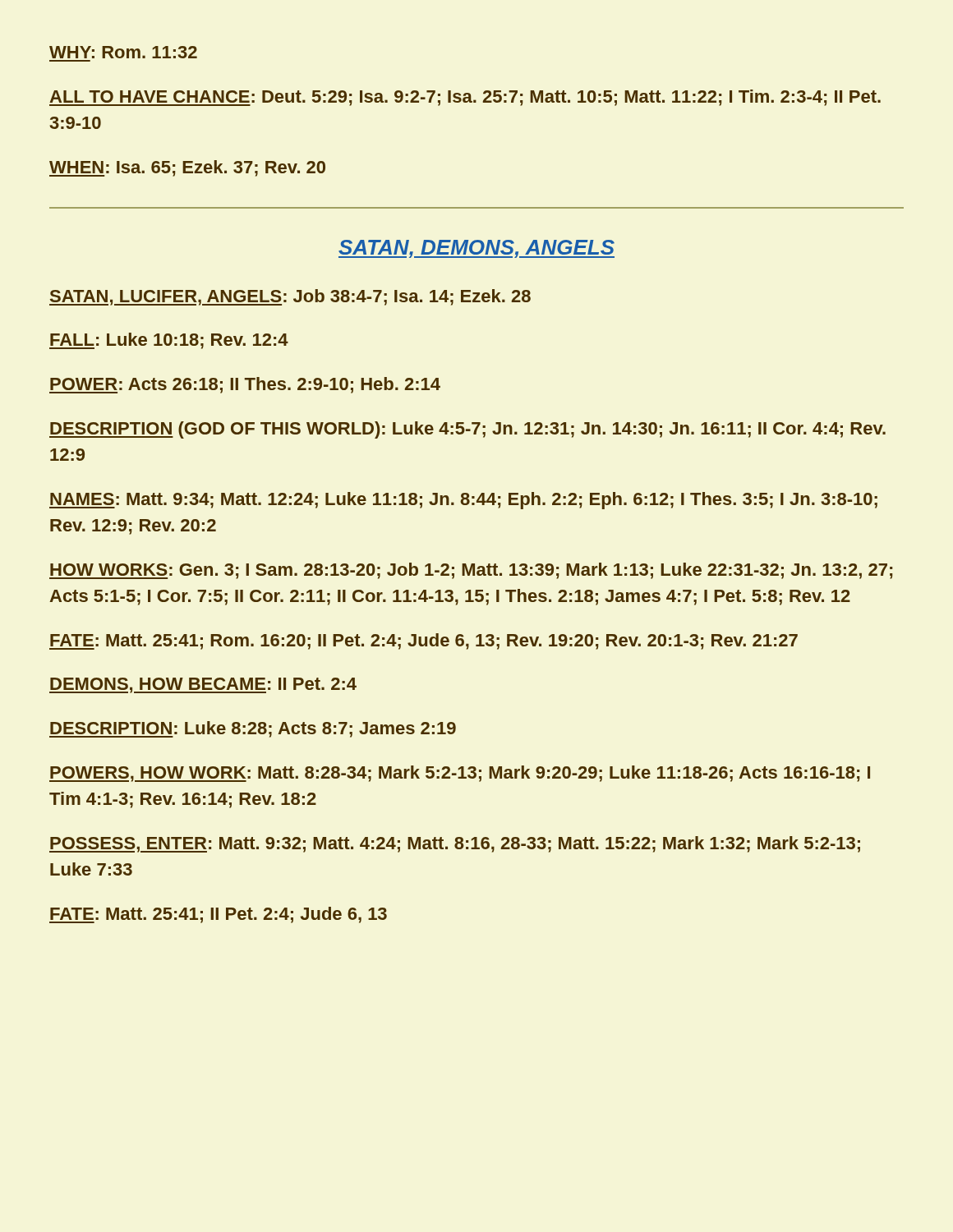
Task: Find the region starting "FATE: Matt. 25:41; II Pet."
Action: click(x=218, y=914)
